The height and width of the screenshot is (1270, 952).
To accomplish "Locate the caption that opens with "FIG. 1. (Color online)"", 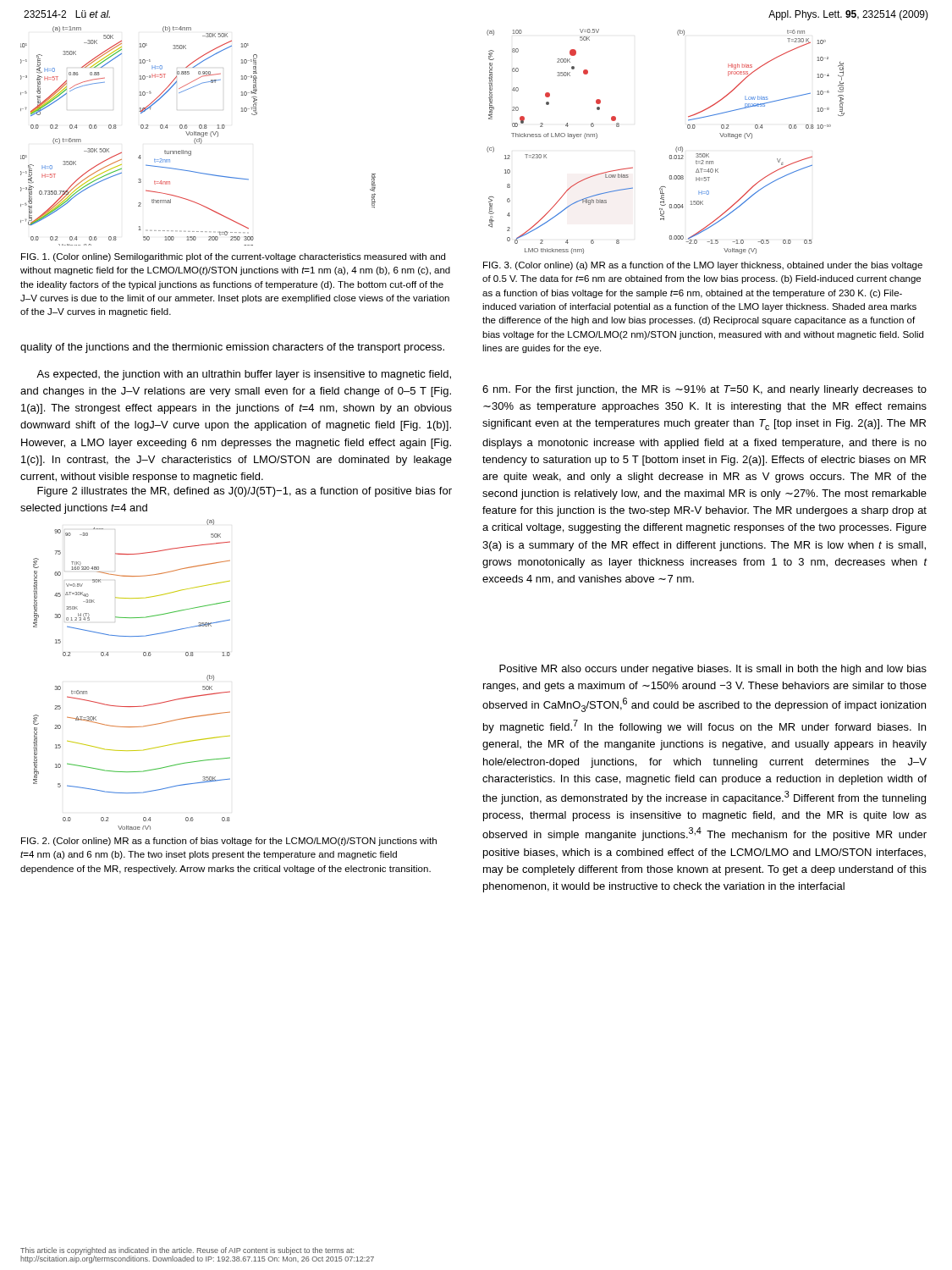I will click(235, 284).
